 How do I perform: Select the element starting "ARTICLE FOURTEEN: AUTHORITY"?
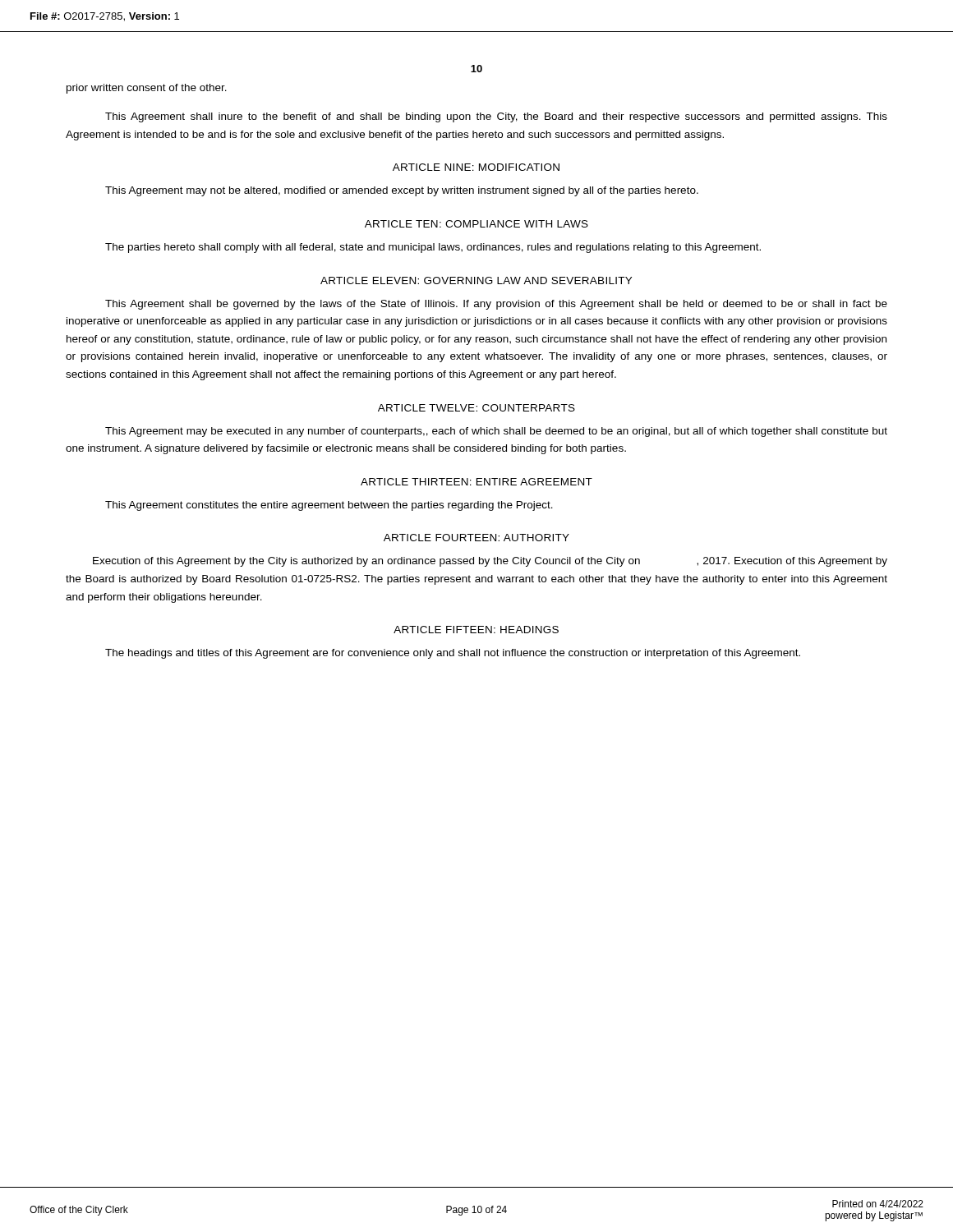click(476, 538)
